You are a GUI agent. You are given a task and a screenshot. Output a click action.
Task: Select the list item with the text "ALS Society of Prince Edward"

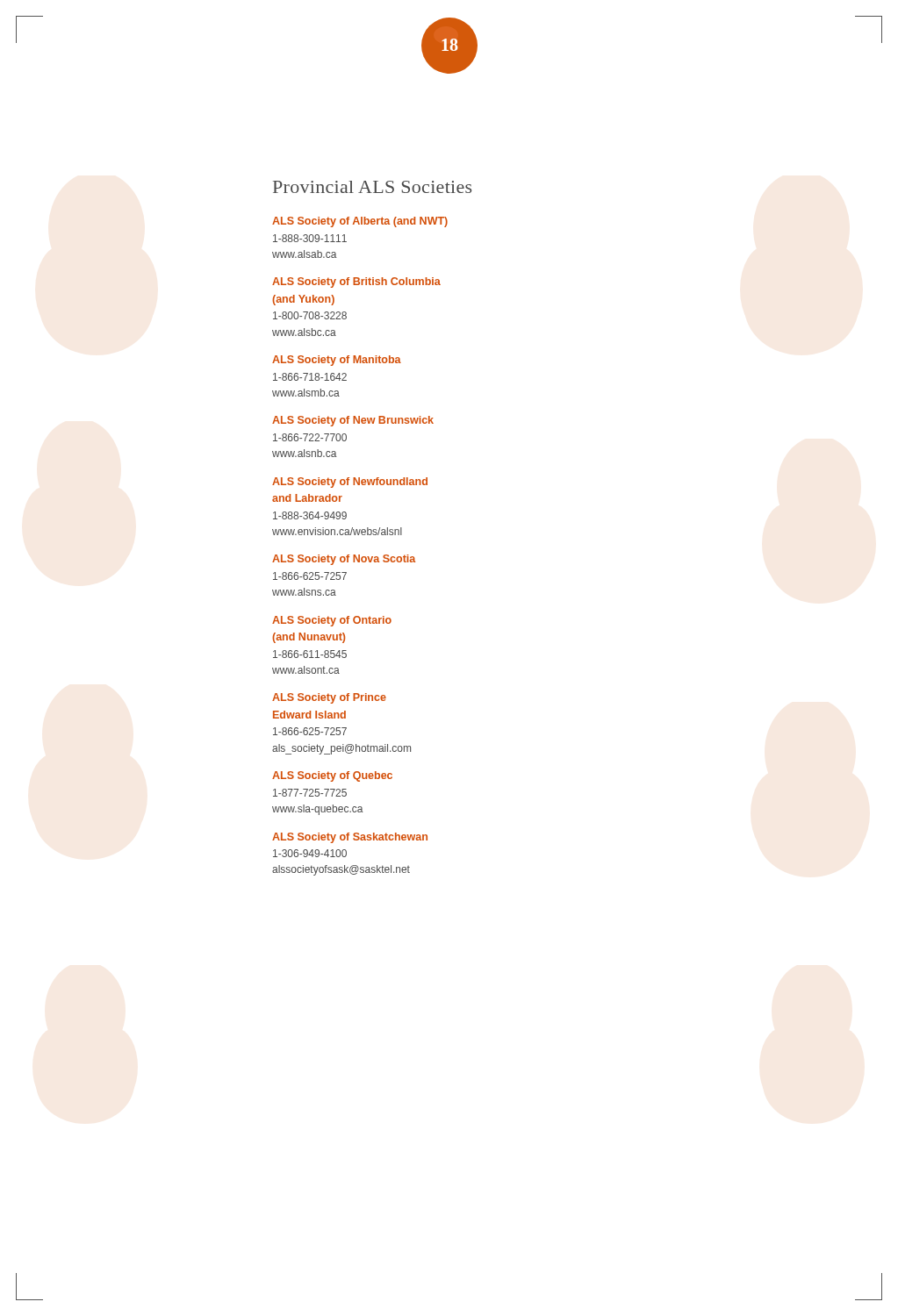click(329, 698)
